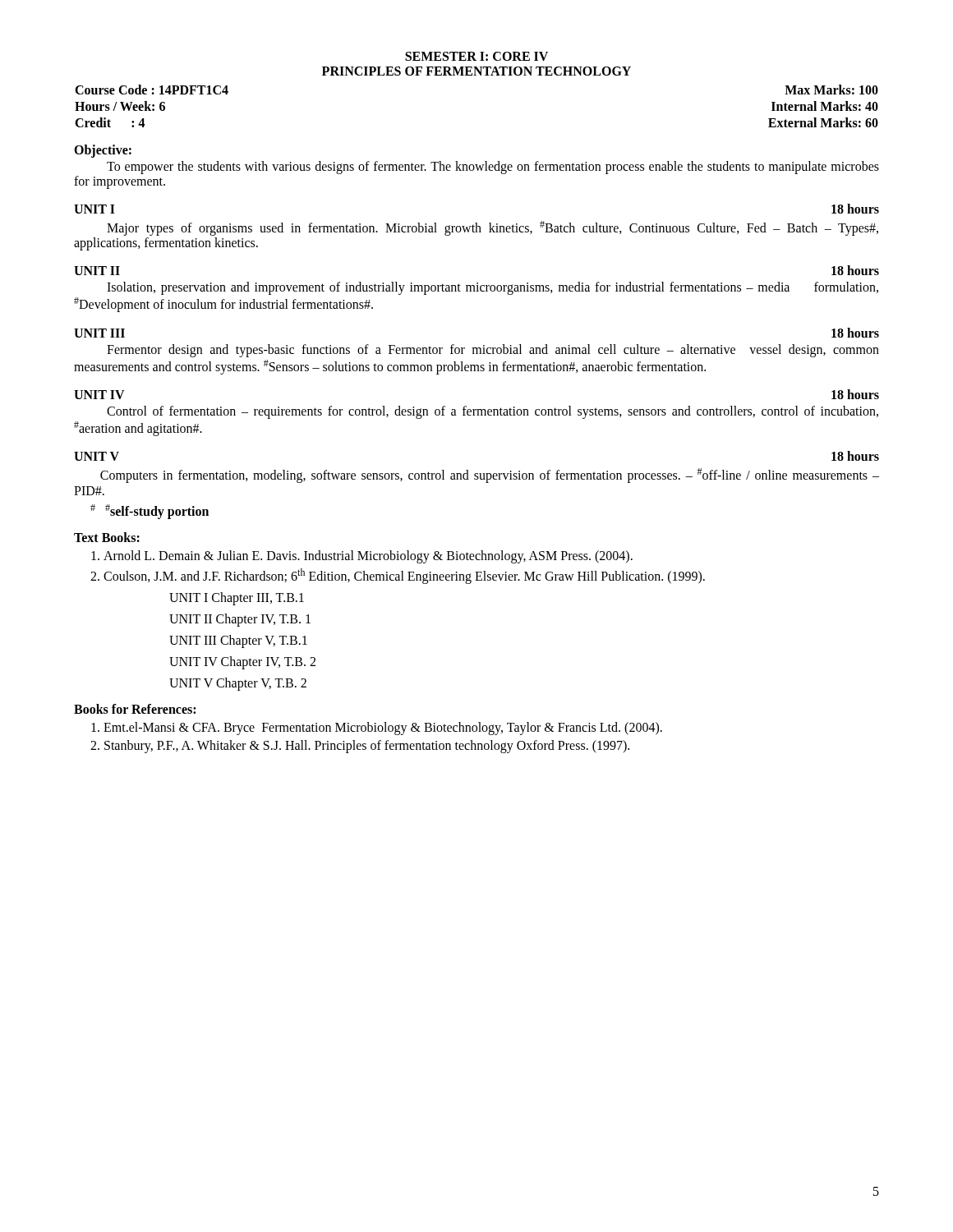
Task: Locate the table with the text "Credit : 4"
Action: 476,107
